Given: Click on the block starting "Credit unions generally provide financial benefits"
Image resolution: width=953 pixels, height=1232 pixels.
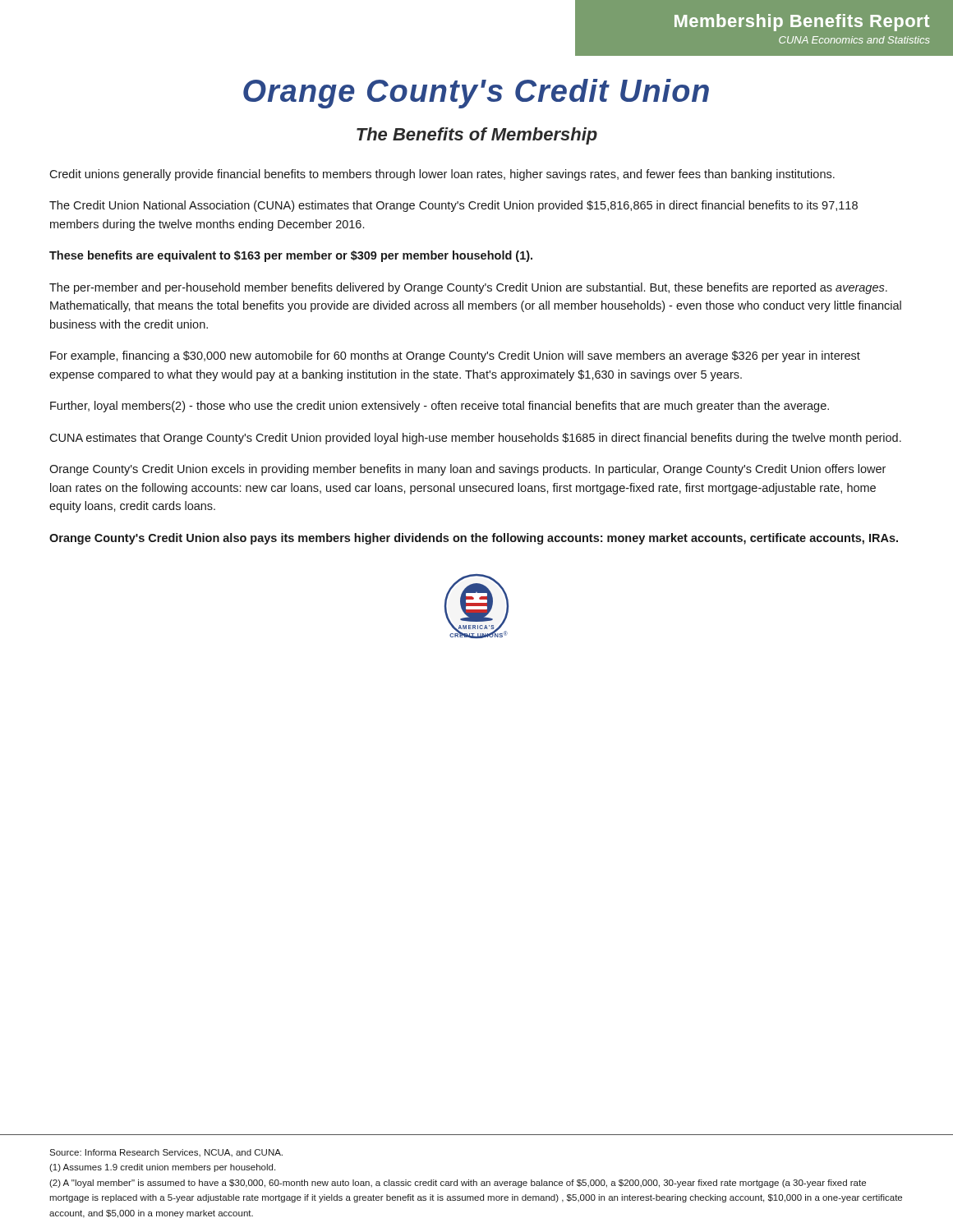Looking at the screenshot, I should tap(442, 174).
